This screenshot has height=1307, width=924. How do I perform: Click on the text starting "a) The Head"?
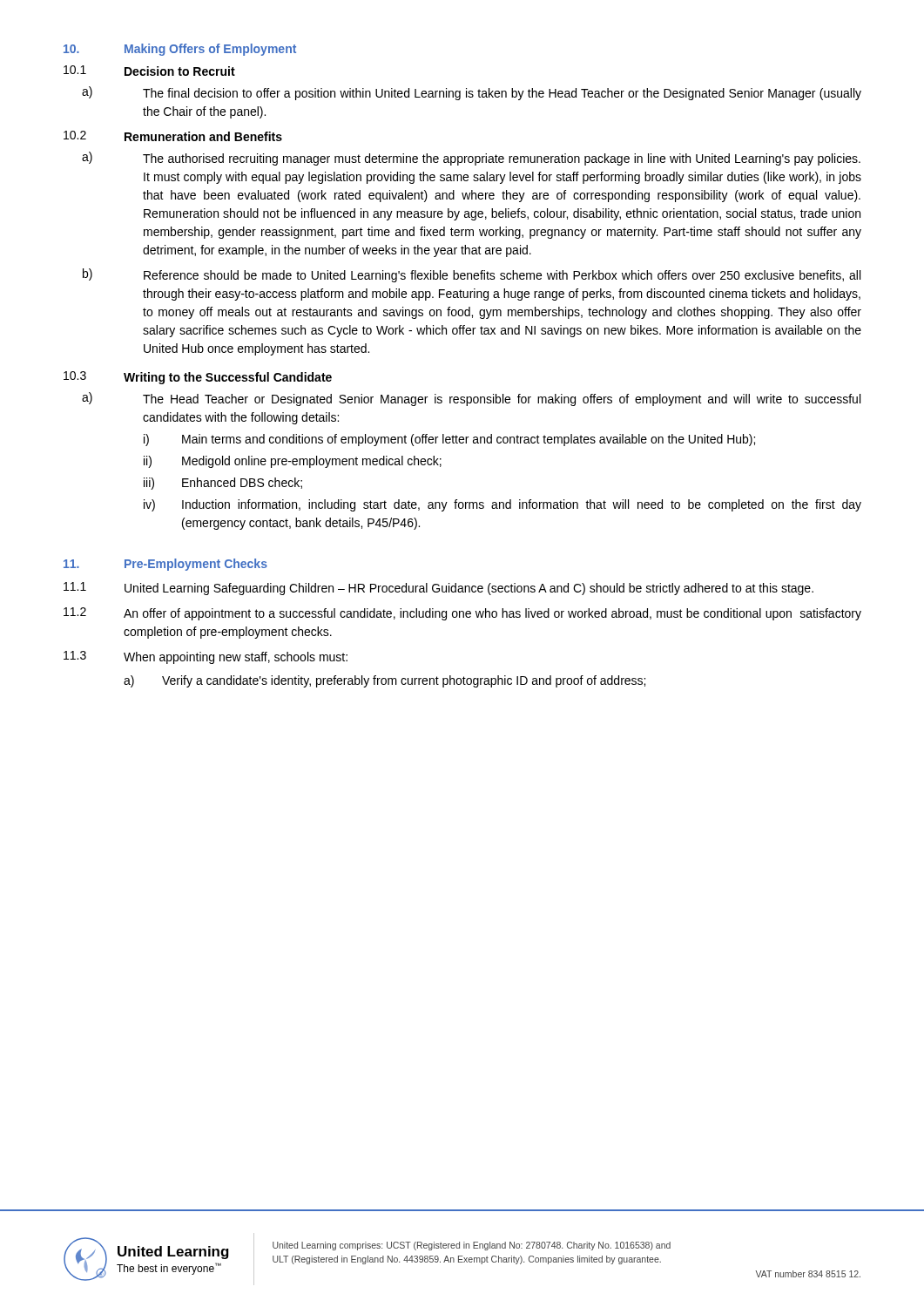click(471, 399)
